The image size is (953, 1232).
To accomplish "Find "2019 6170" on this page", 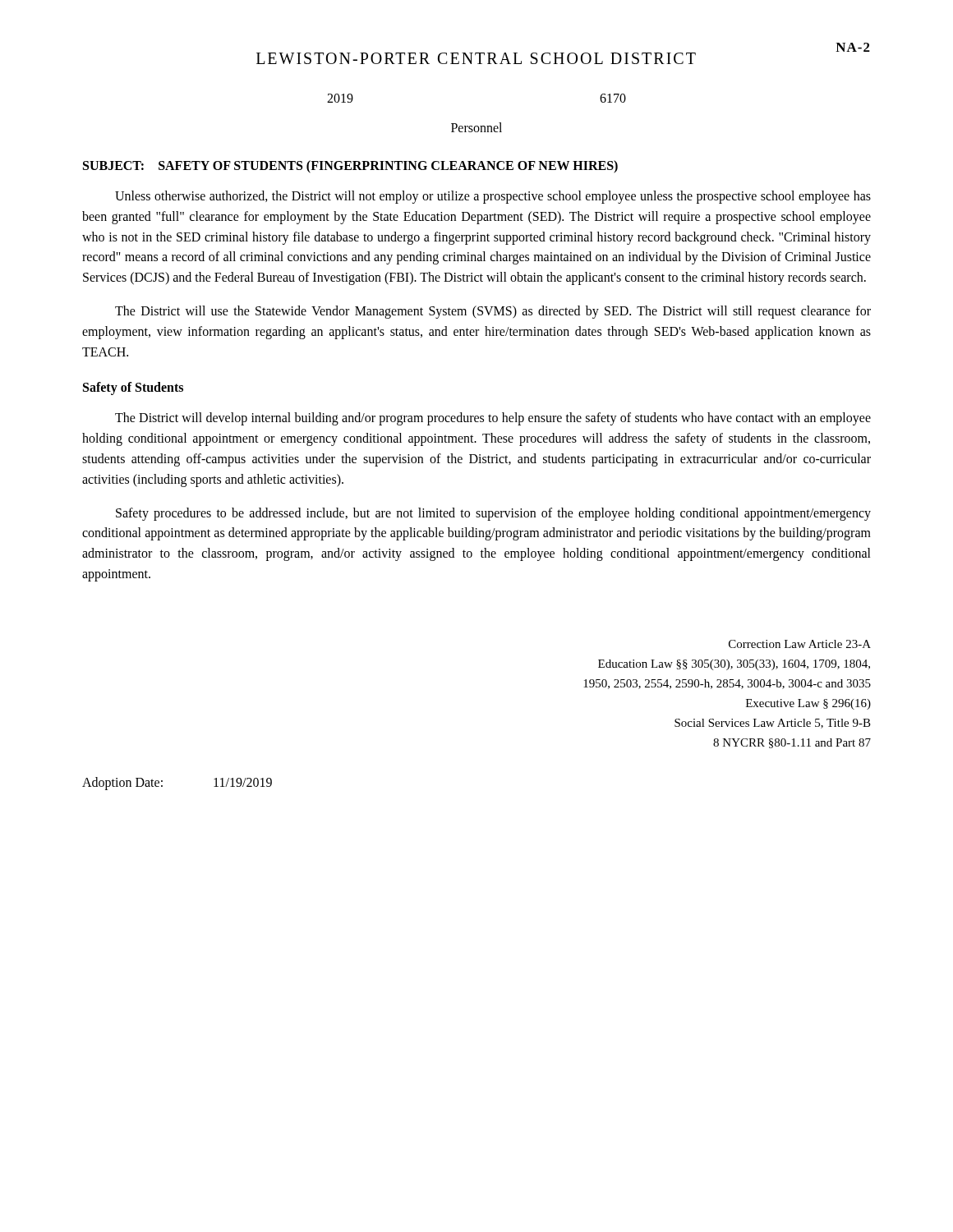I will 335,98.
